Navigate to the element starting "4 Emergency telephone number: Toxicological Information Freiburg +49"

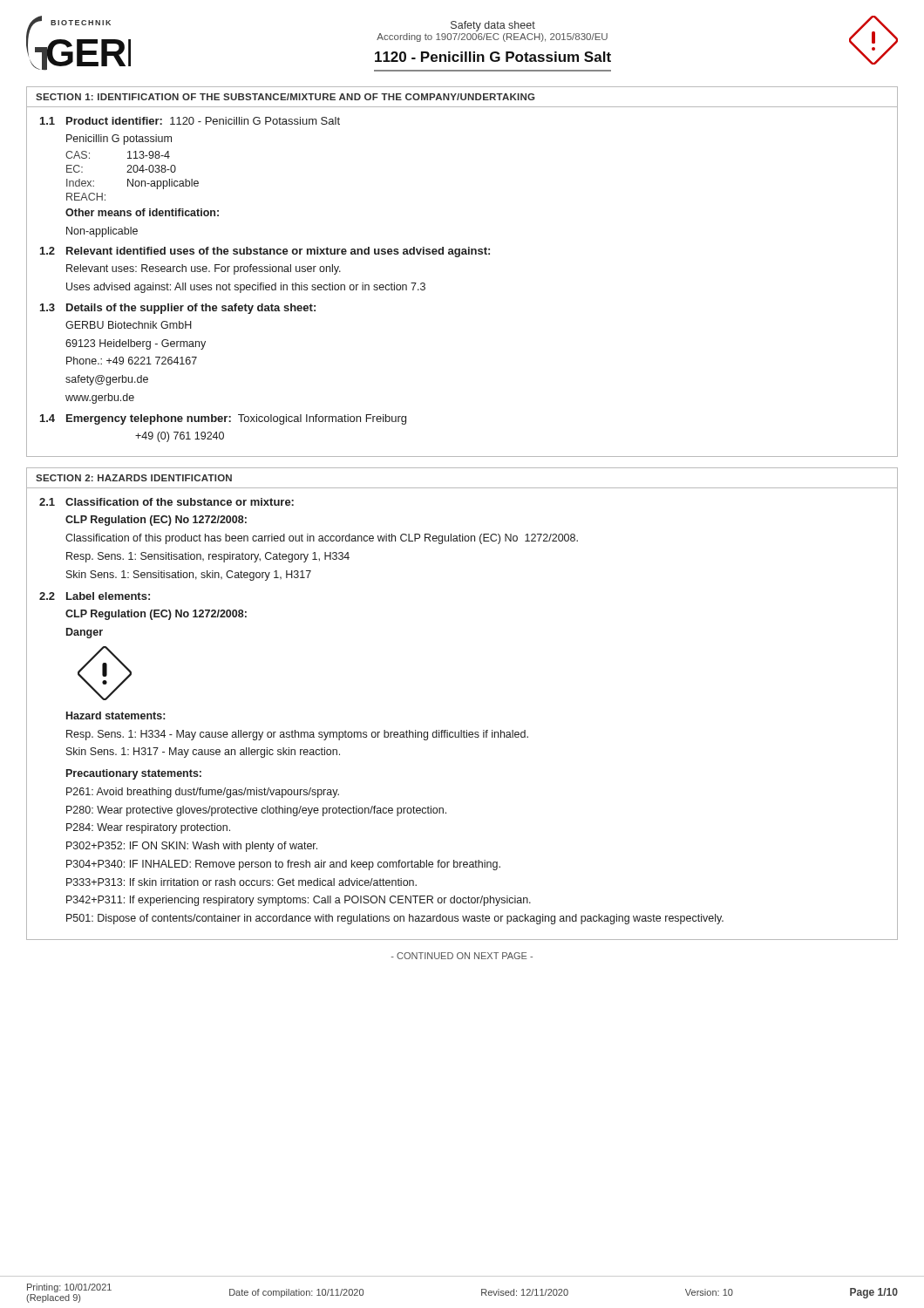pos(223,419)
